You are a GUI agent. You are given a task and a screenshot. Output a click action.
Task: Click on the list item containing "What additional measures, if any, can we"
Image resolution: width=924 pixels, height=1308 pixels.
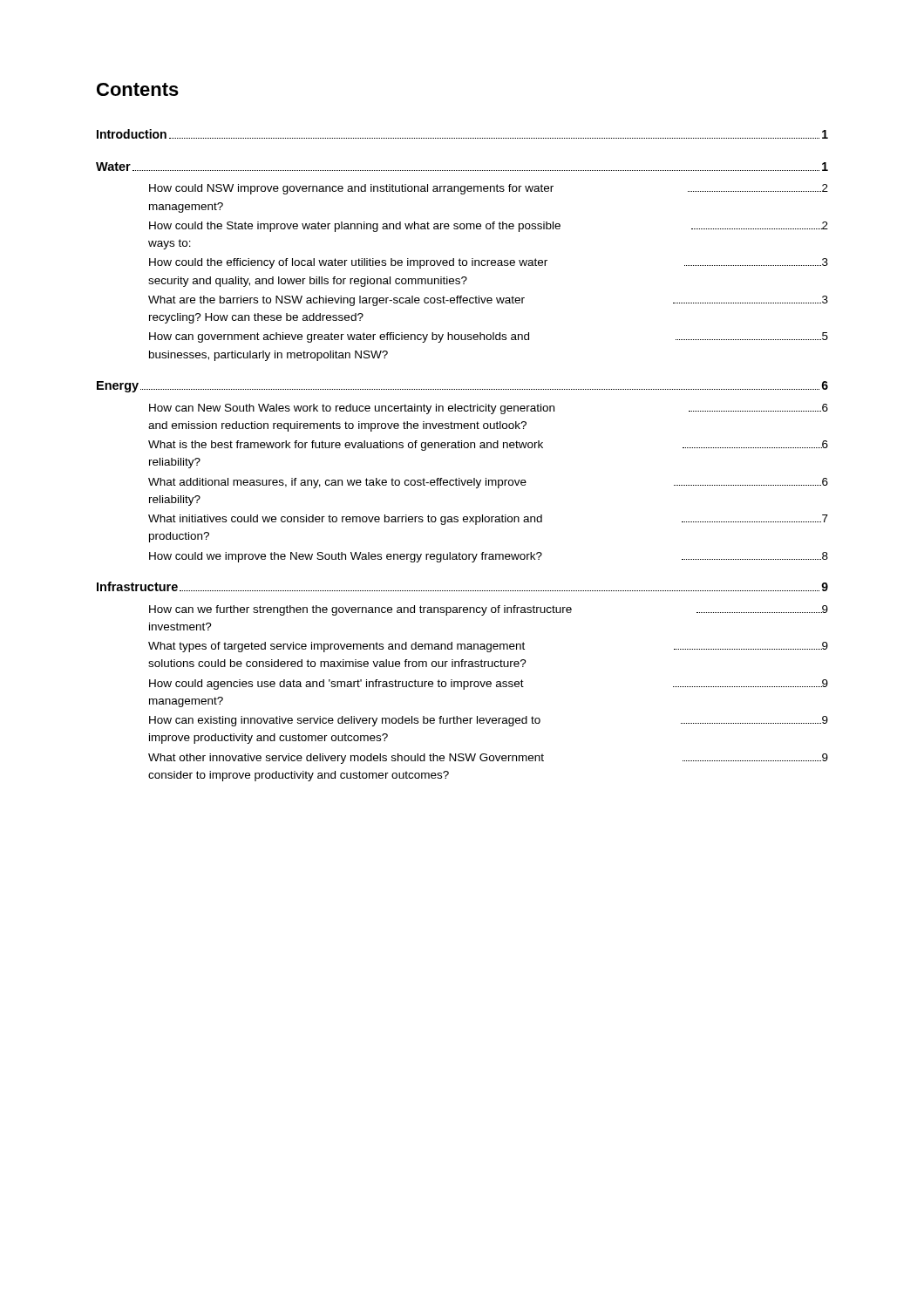(x=488, y=491)
